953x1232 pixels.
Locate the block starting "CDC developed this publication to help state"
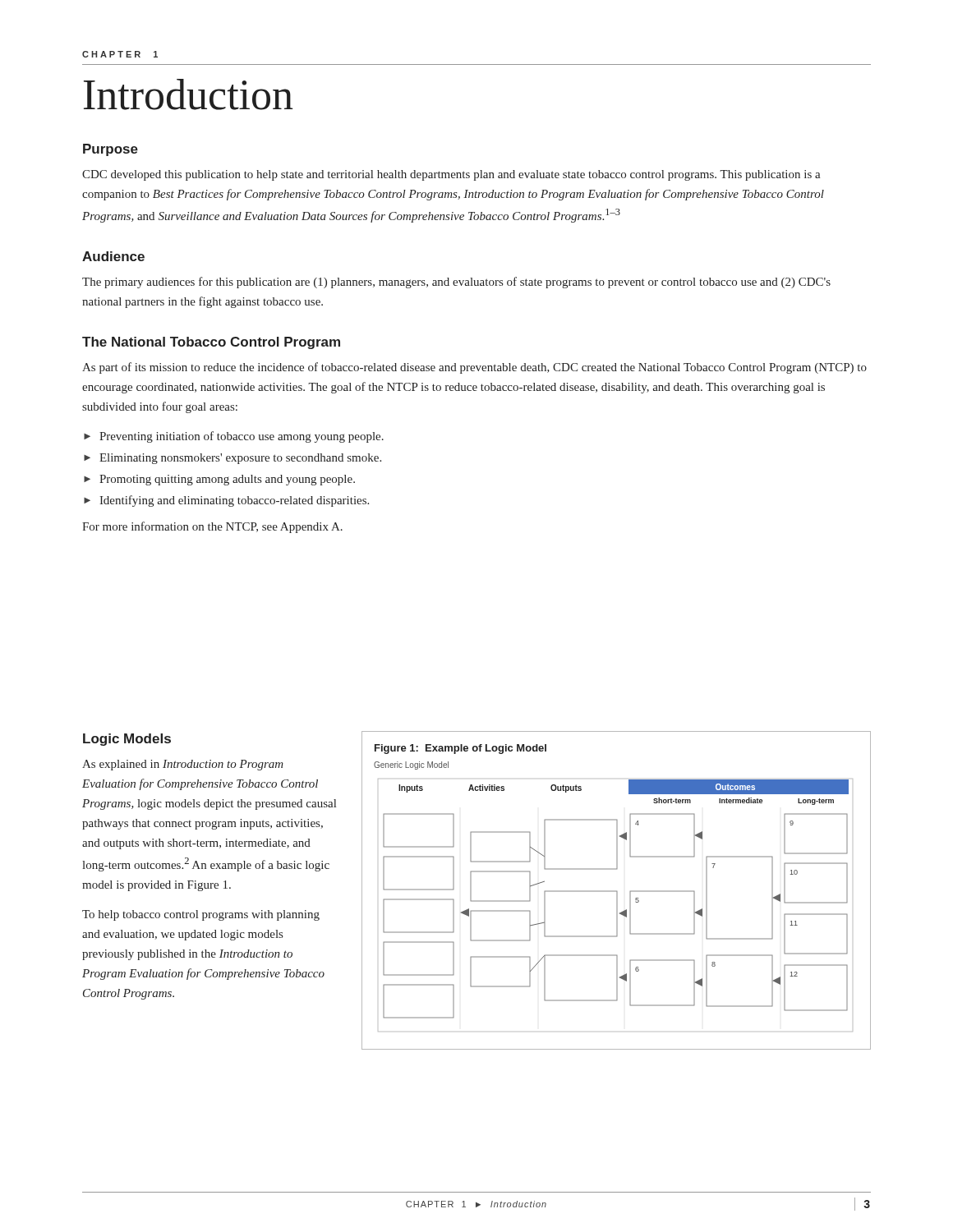click(x=453, y=195)
